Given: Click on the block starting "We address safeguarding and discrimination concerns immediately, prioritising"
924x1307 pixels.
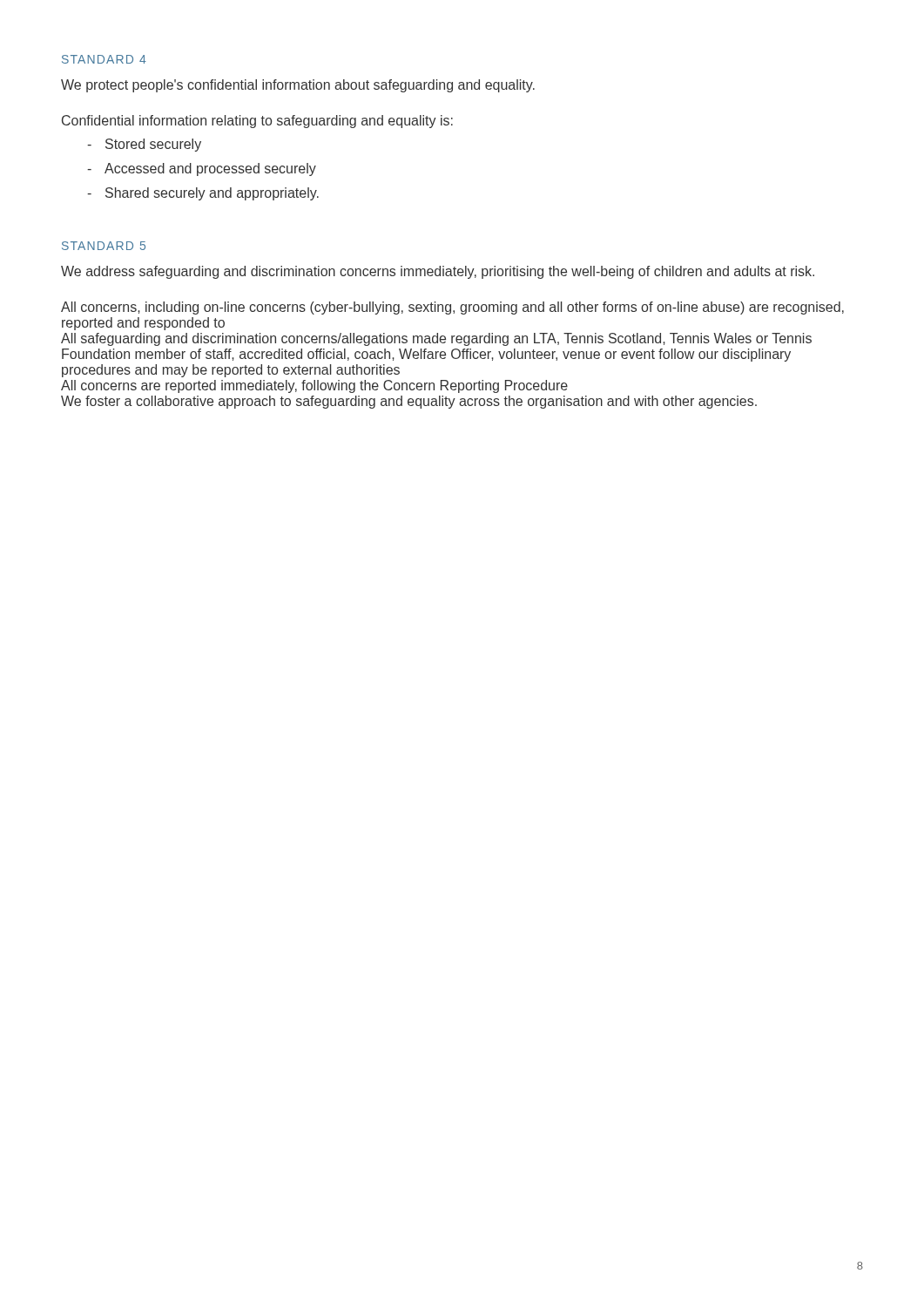Looking at the screenshot, I should pos(462,272).
